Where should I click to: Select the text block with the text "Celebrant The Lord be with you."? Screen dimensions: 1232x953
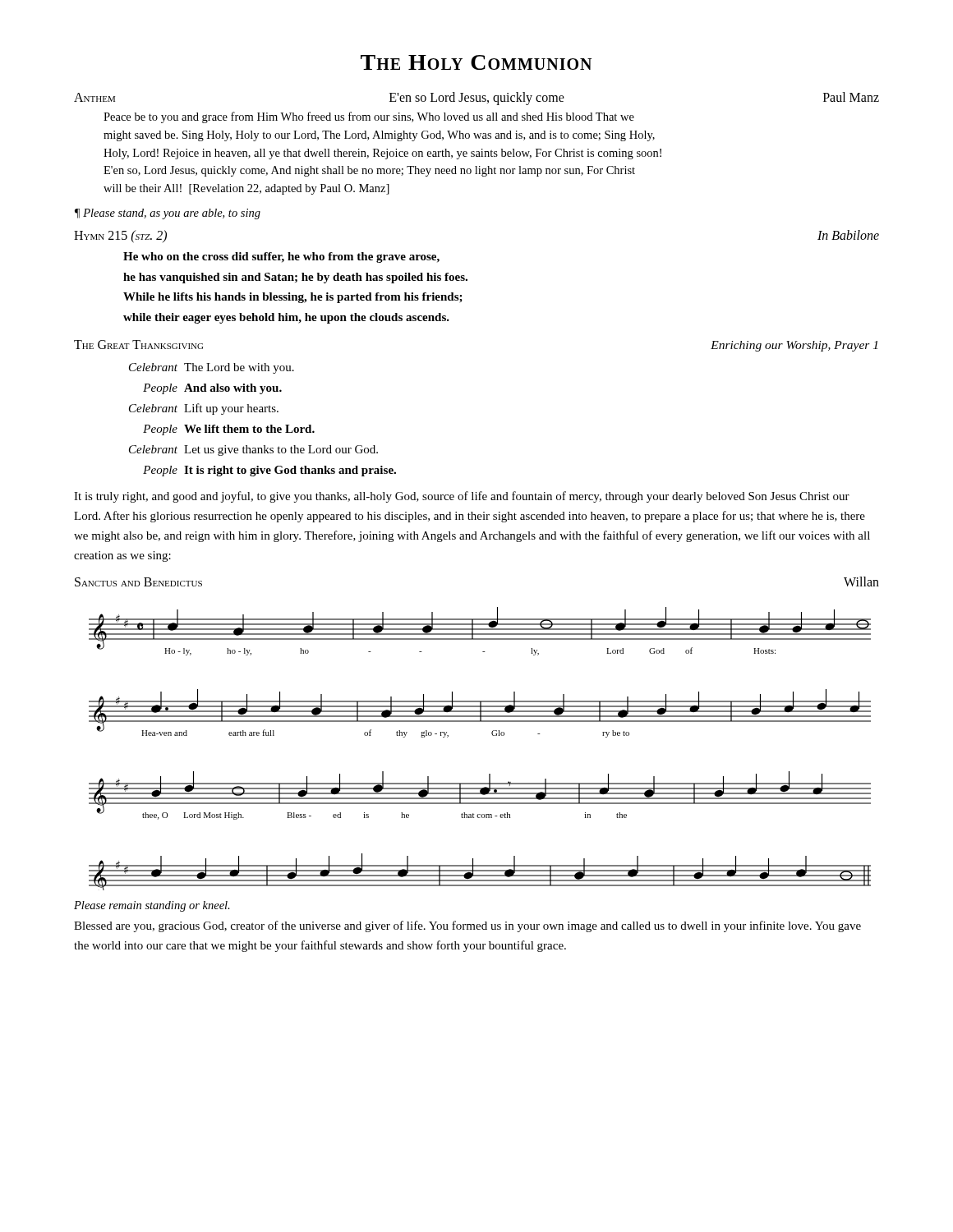[x=212, y=368]
